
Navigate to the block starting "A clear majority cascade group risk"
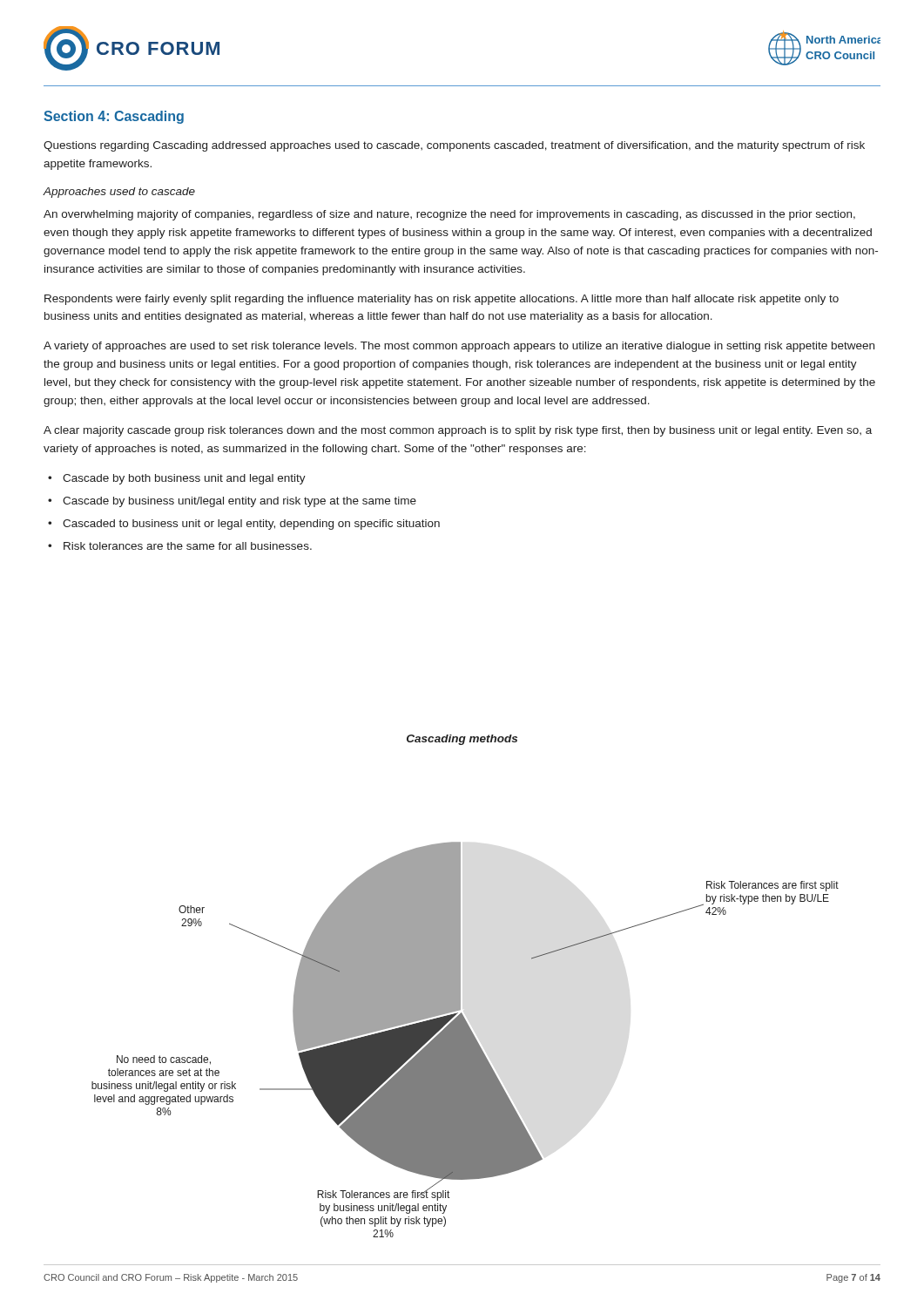(x=458, y=439)
